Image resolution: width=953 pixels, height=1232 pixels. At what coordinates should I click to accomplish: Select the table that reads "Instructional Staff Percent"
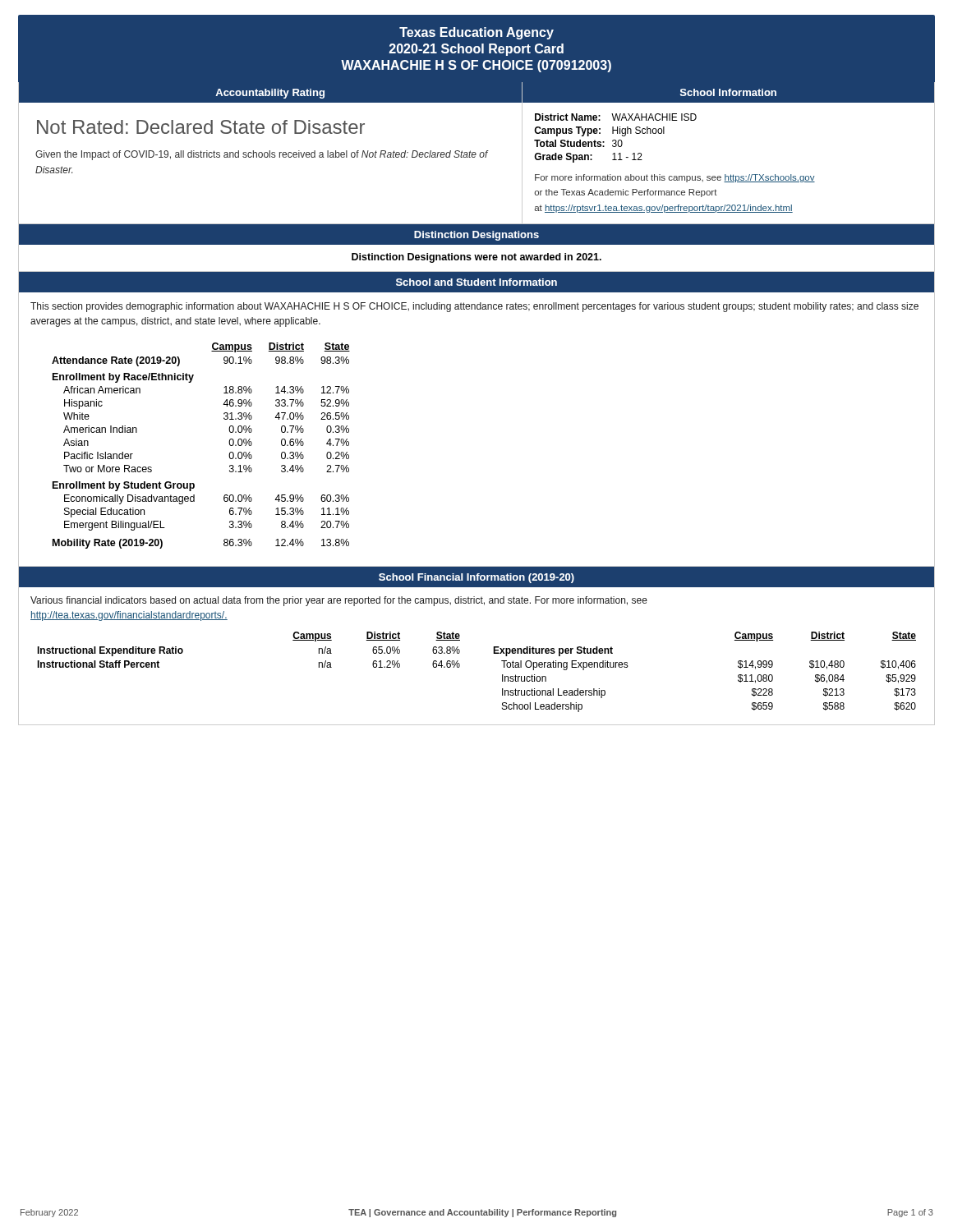coord(249,671)
